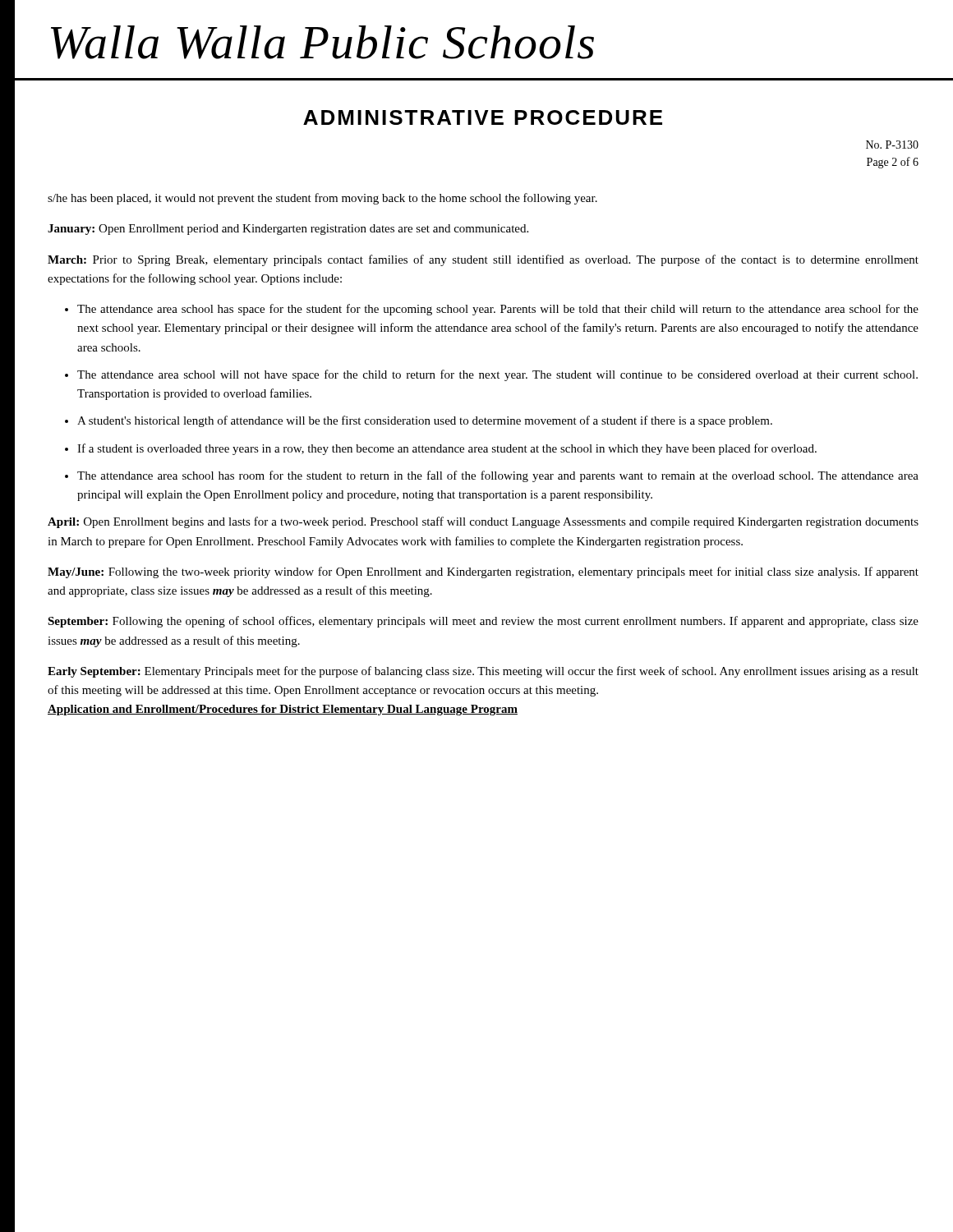Click where it says "No. P-3130Page 2 of 6"
Image resolution: width=953 pixels, height=1232 pixels.
point(892,154)
